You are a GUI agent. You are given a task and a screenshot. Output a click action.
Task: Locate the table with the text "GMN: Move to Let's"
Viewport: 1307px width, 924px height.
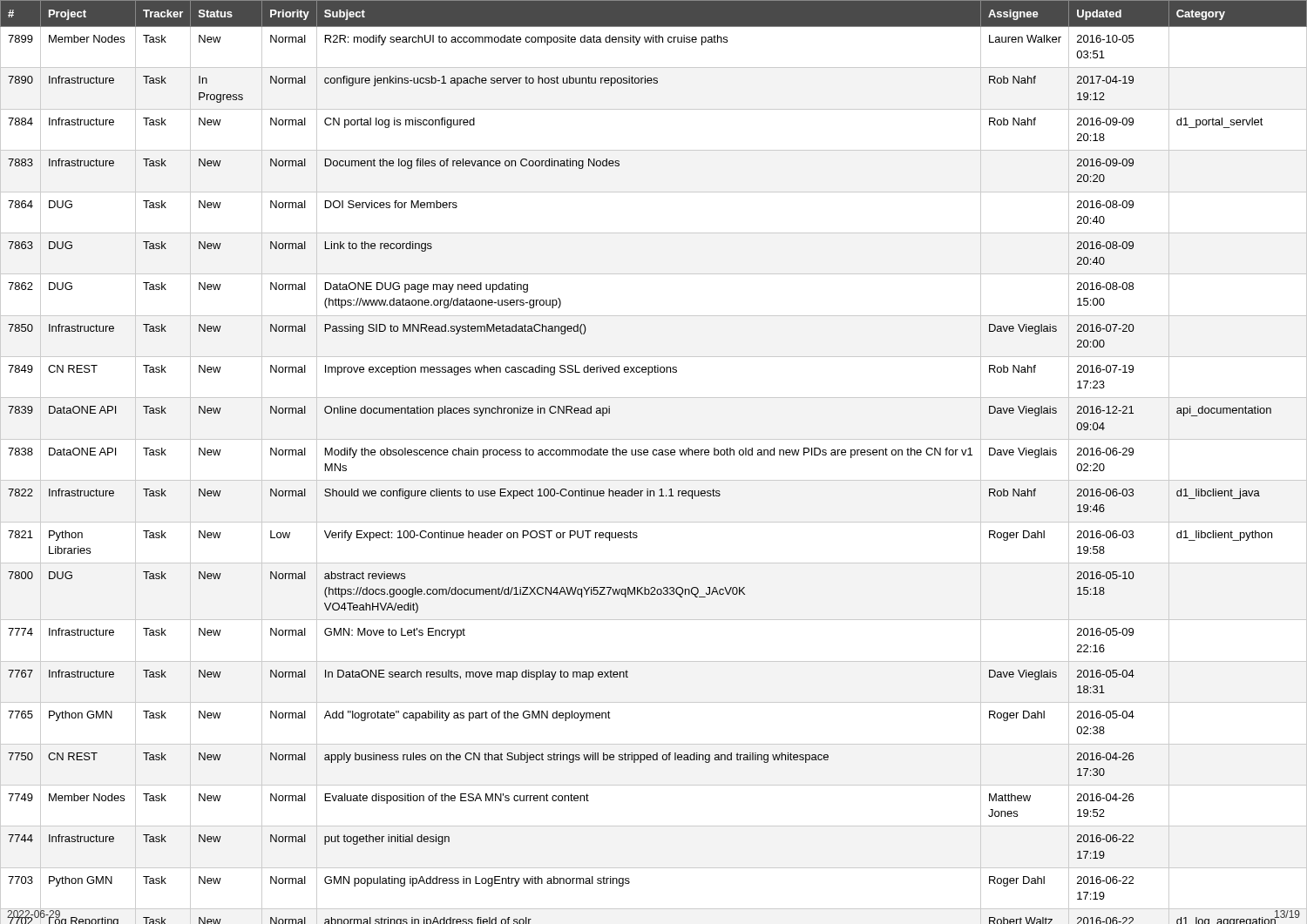(x=654, y=462)
